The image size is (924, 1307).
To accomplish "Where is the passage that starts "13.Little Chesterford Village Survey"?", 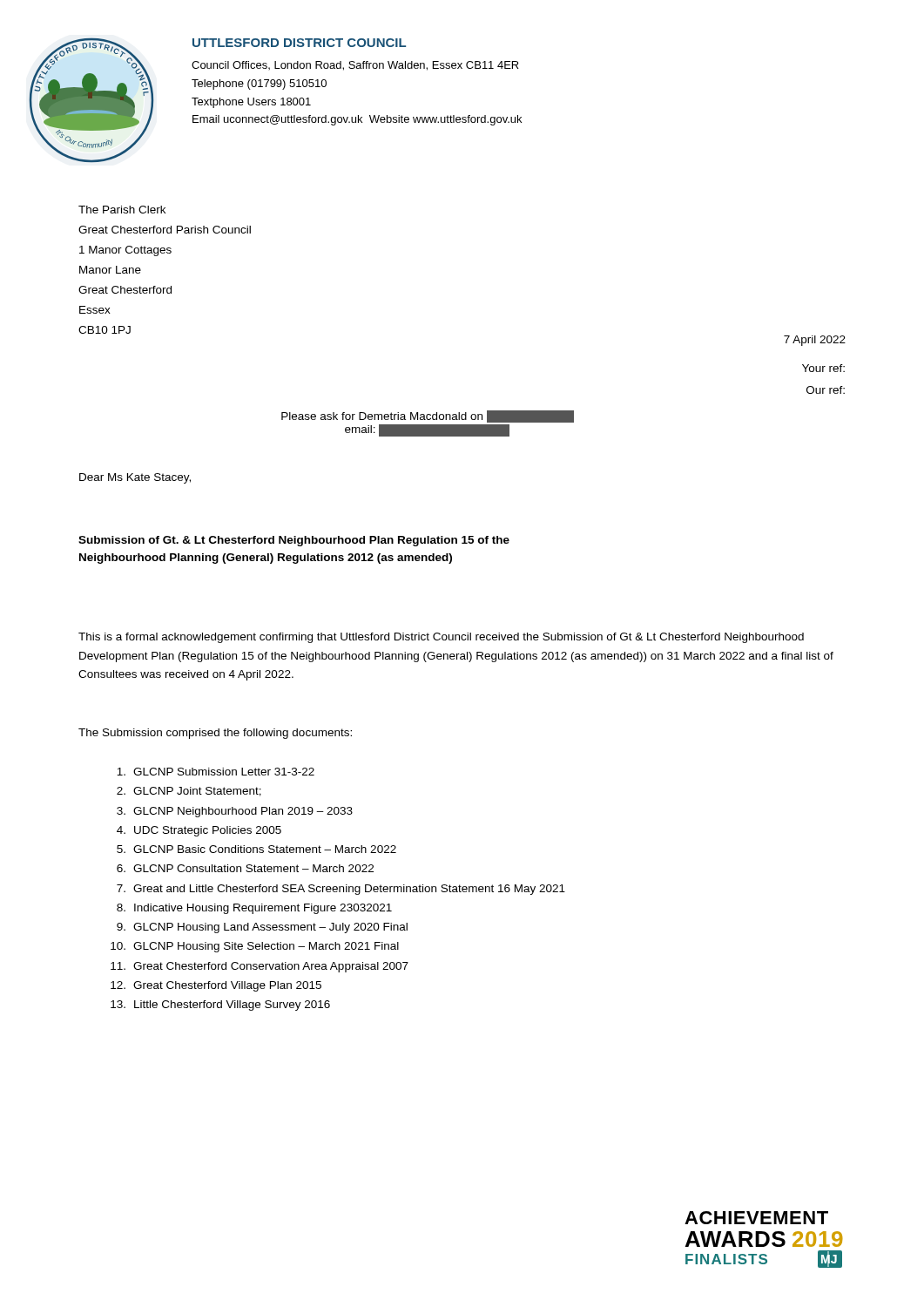I will (x=204, y=1005).
